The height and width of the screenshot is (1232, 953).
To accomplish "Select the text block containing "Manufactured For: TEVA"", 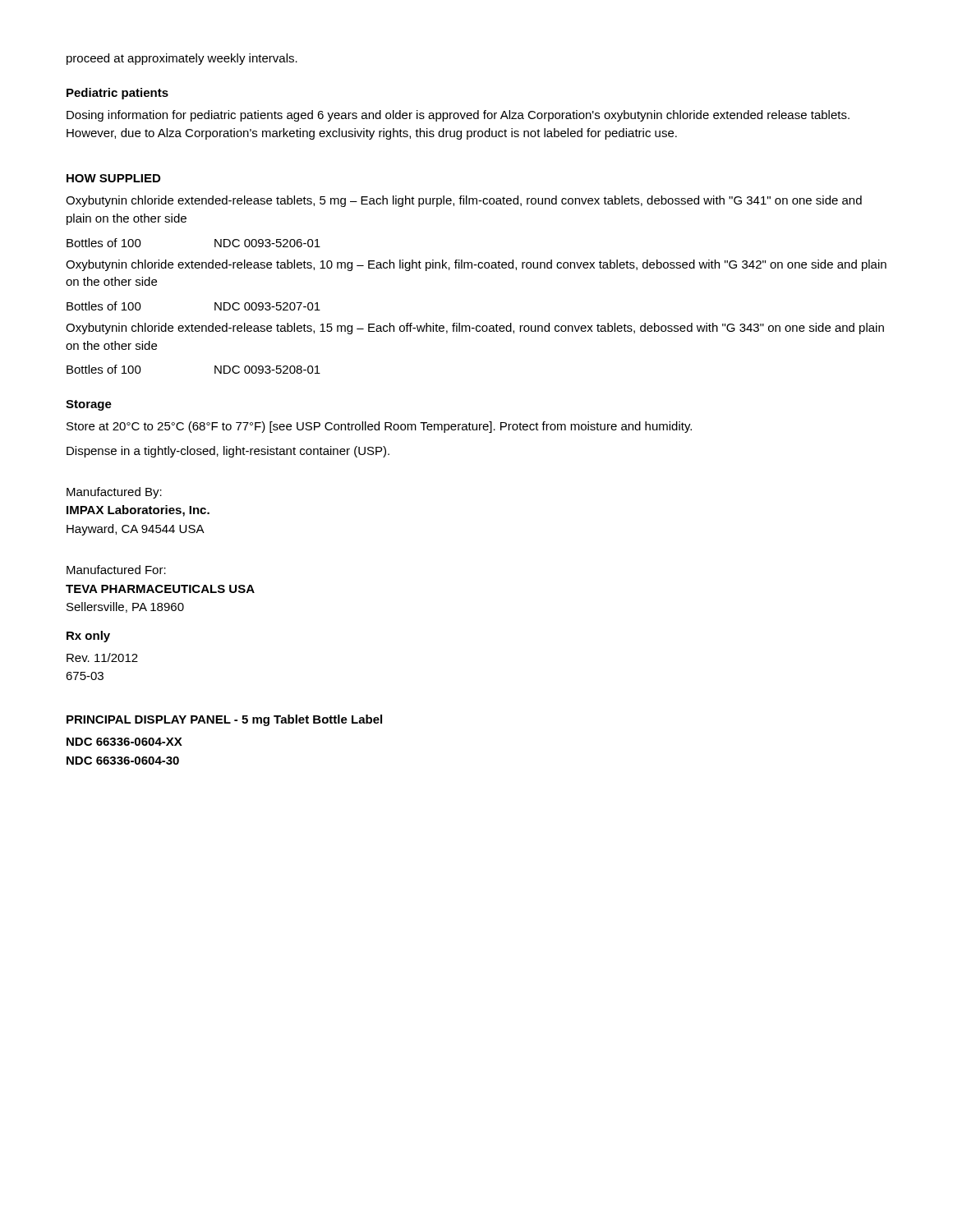I will (160, 588).
